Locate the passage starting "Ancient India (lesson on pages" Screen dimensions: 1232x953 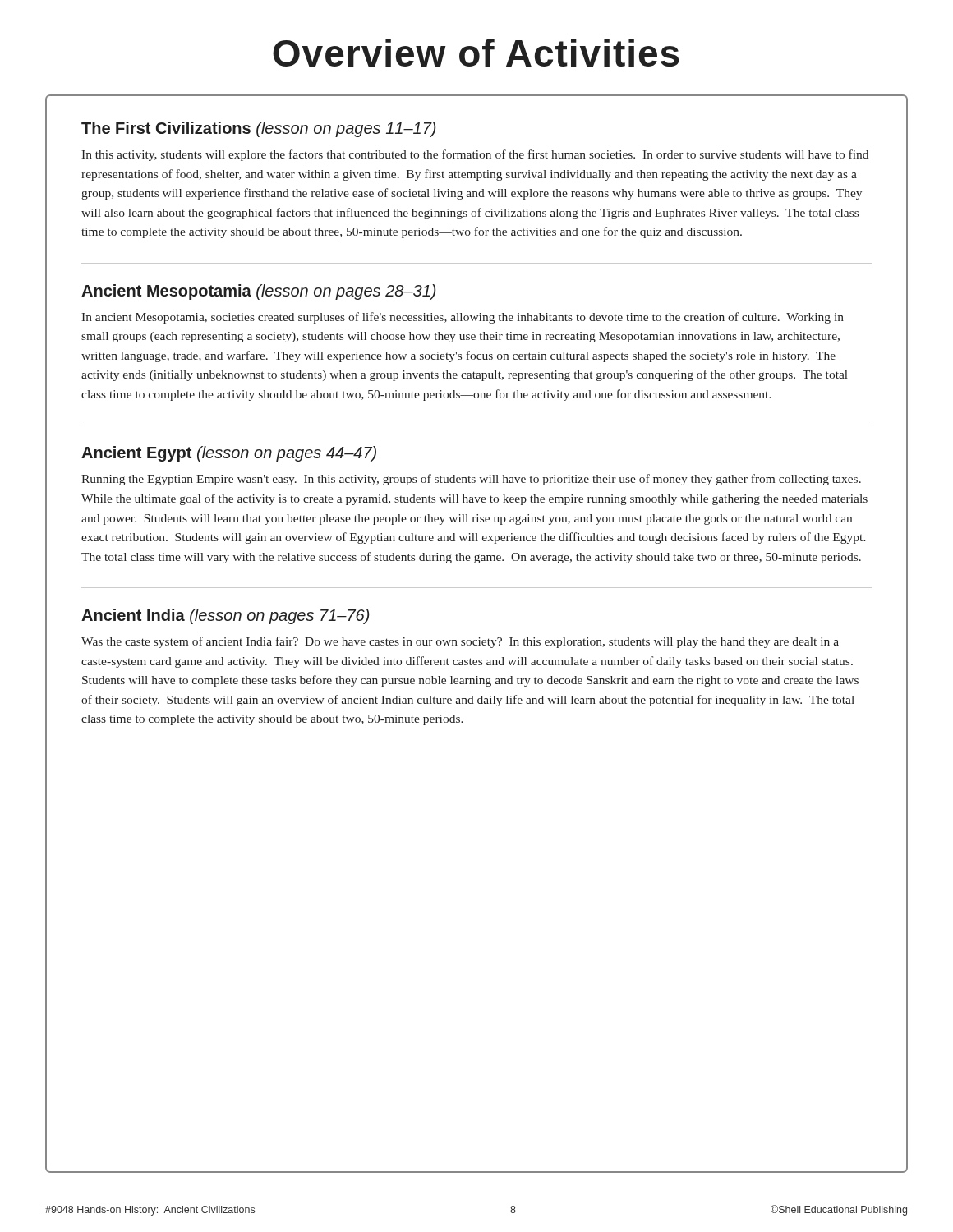point(226,615)
